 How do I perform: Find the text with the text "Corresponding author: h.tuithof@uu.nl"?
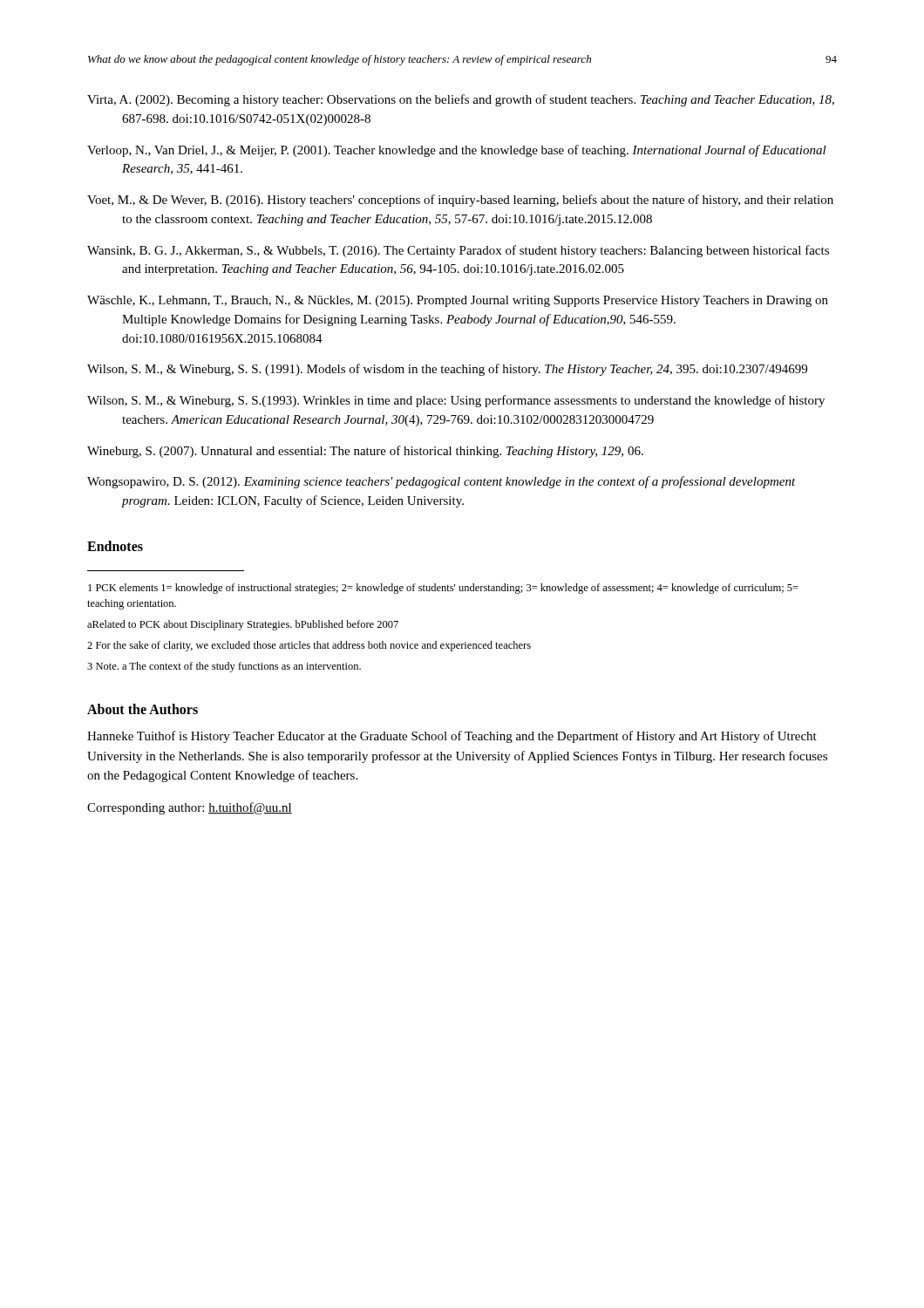(x=189, y=807)
